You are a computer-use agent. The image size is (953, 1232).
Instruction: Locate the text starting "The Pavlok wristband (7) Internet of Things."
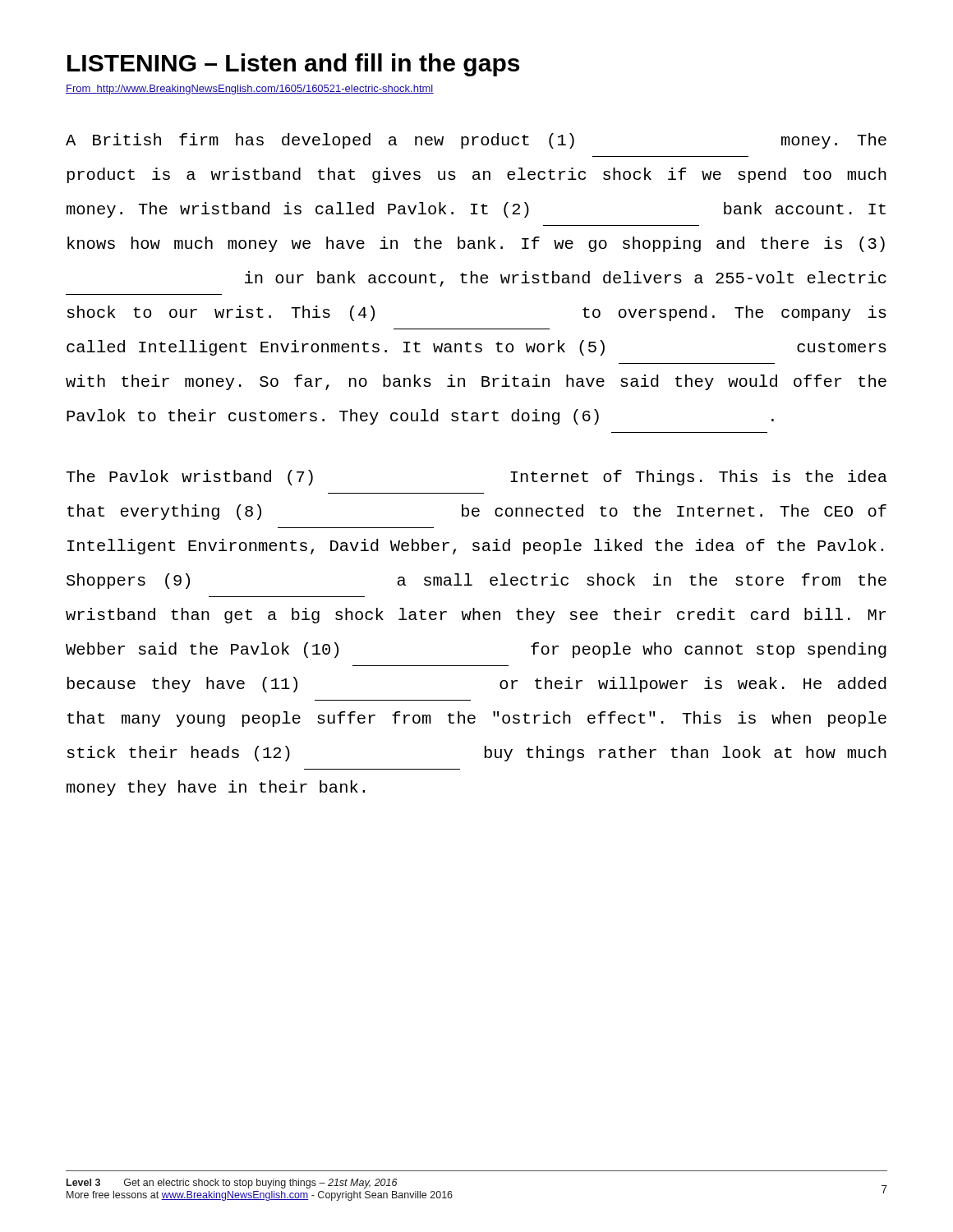(165, 478)
